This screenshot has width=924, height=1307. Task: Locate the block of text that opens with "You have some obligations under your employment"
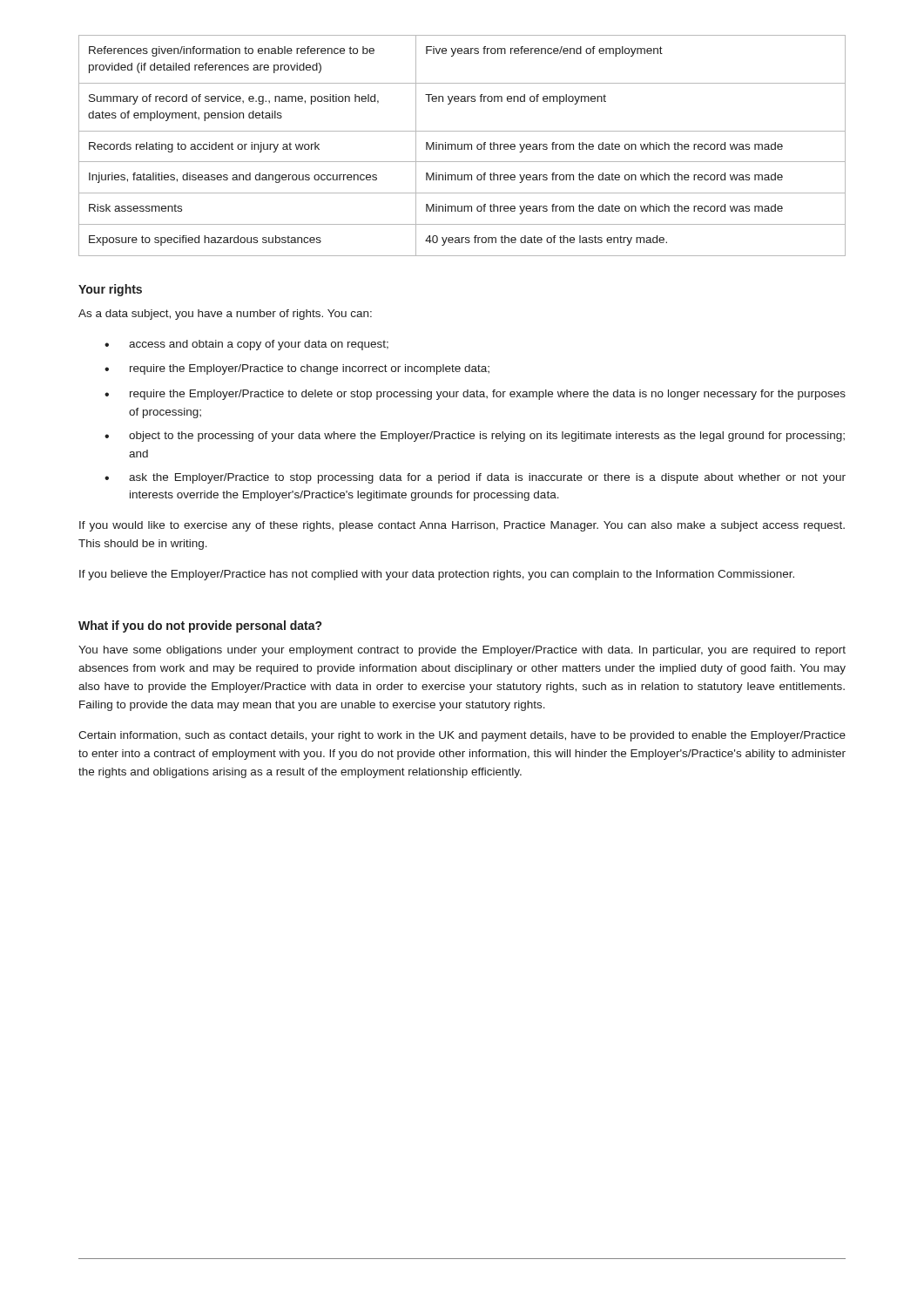(x=462, y=677)
